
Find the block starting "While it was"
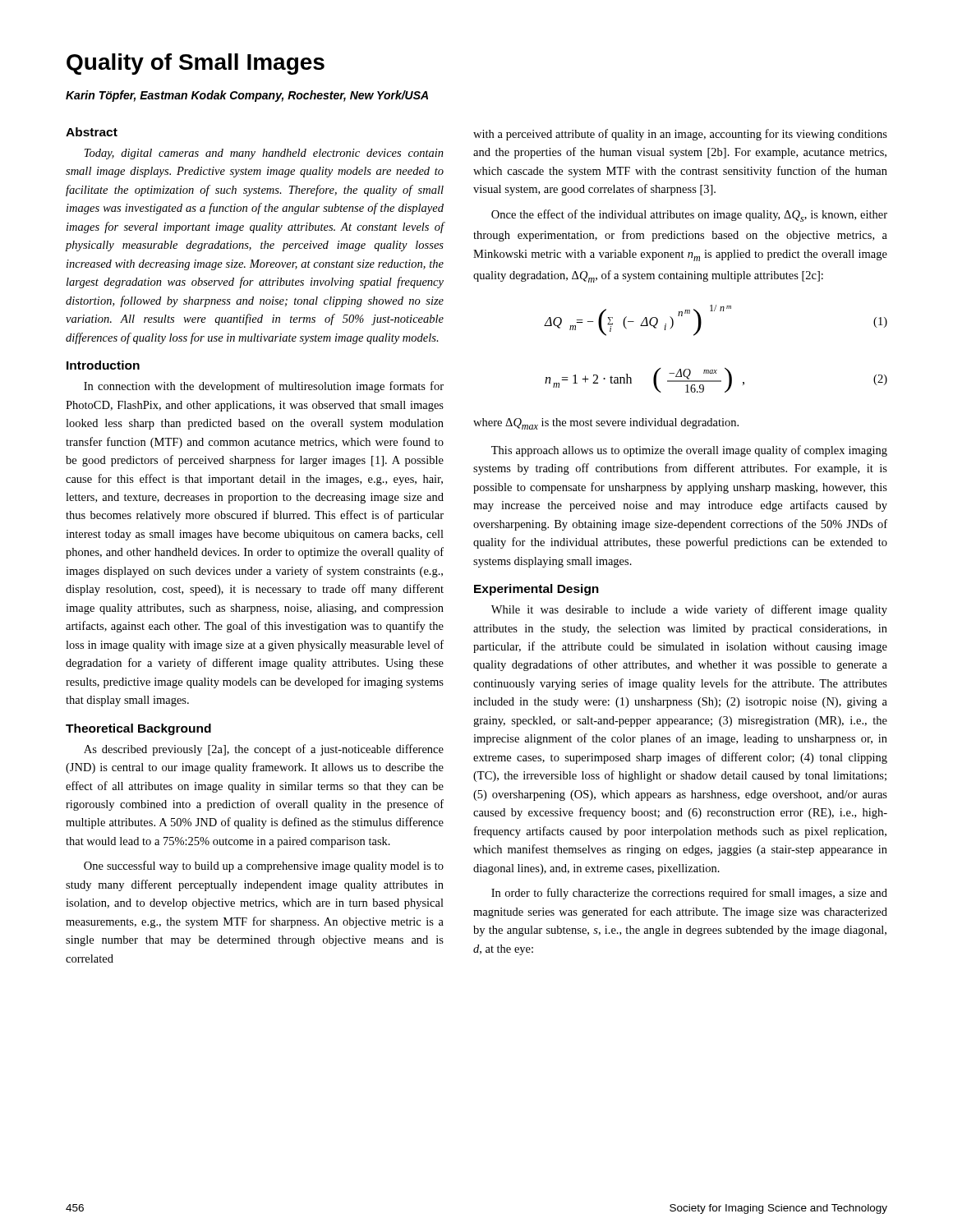(x=680, y=779)
